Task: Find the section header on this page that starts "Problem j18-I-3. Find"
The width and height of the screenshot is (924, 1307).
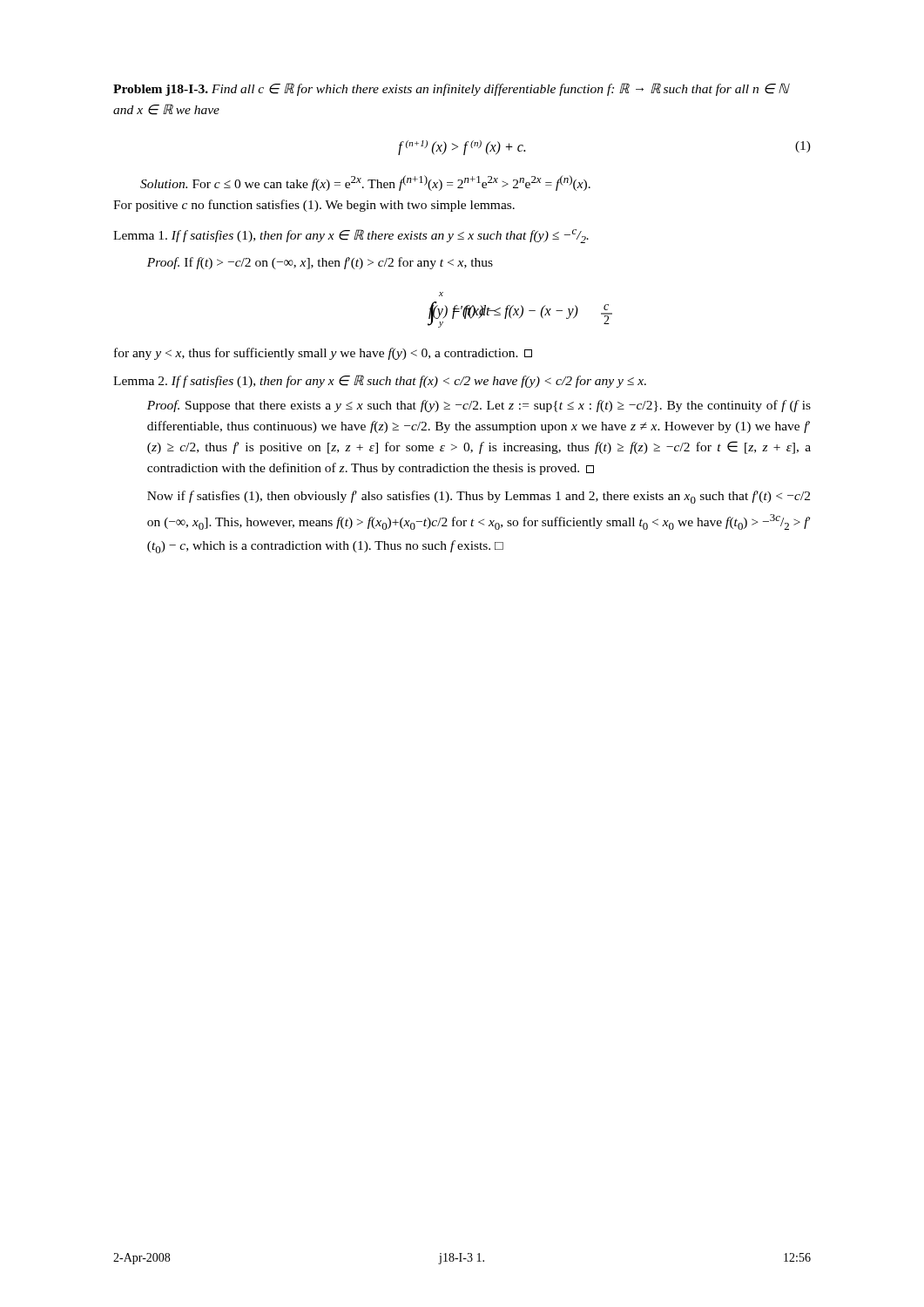Action: pyautogui.click(x=451, y=99)
